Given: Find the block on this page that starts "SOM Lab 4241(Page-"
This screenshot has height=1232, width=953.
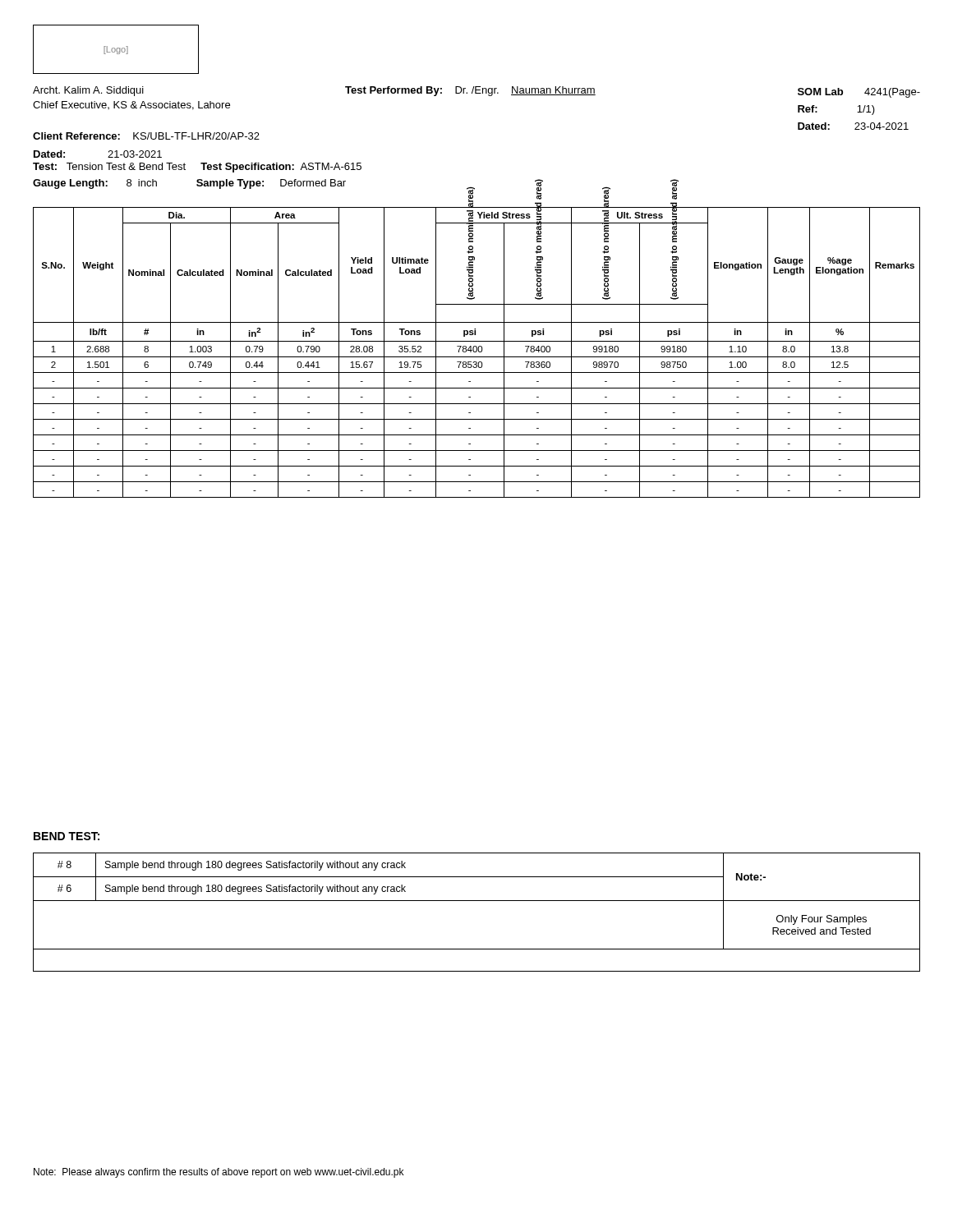Looking at the screenshot, I should 859,109.
